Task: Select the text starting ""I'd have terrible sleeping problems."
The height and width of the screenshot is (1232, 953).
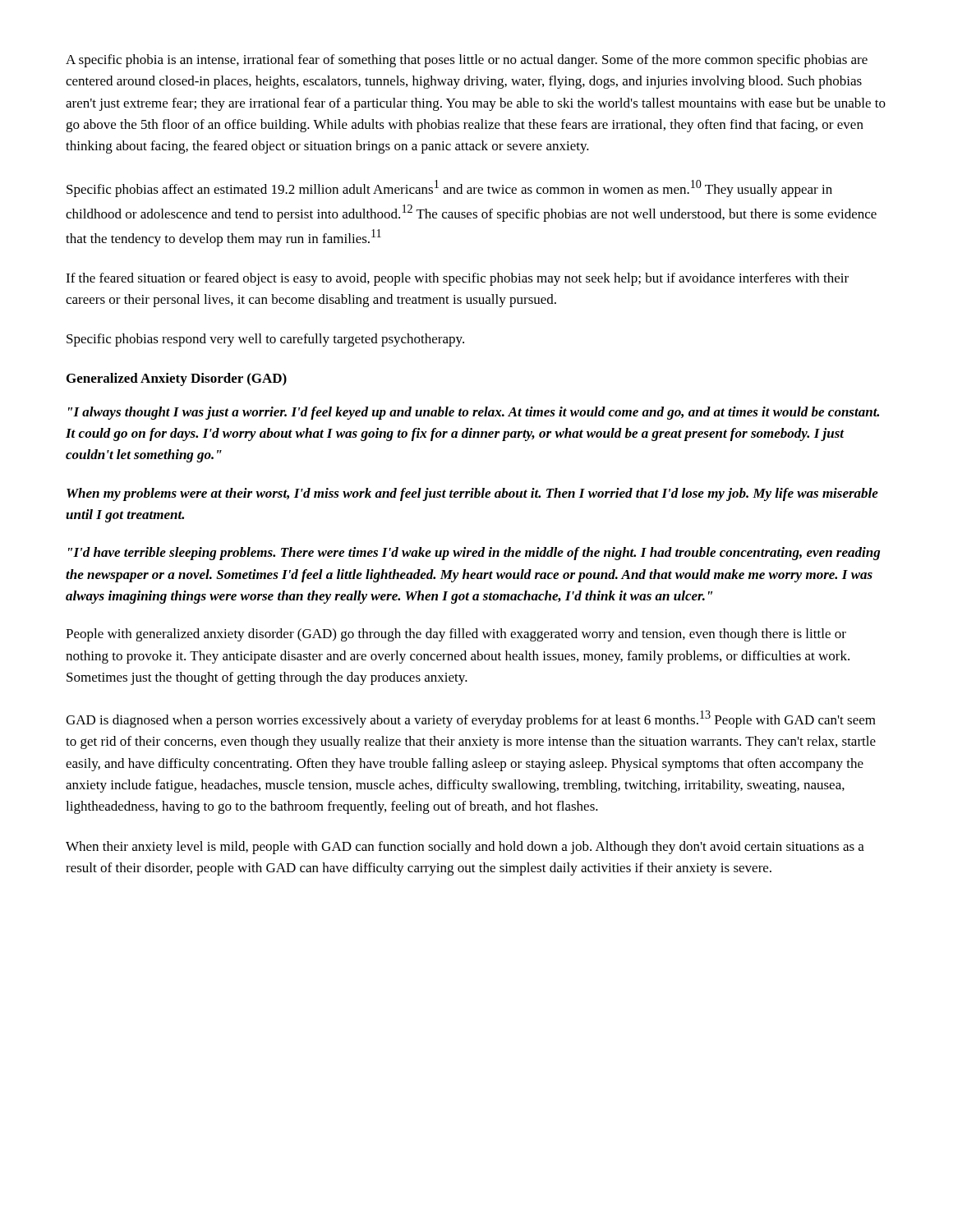Action: [x=473, y=574]
